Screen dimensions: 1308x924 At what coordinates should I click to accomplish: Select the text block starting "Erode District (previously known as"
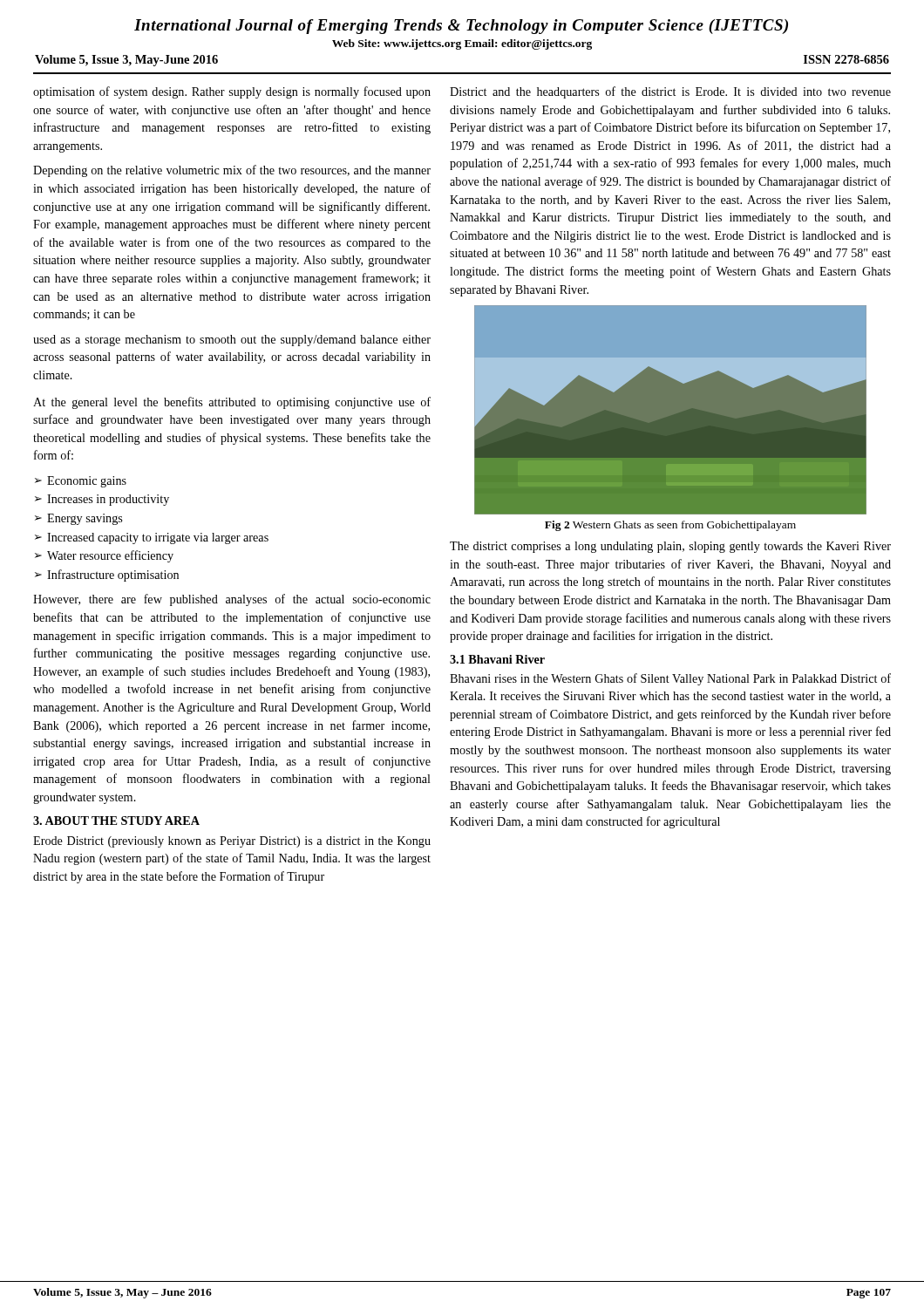[232, 858]
